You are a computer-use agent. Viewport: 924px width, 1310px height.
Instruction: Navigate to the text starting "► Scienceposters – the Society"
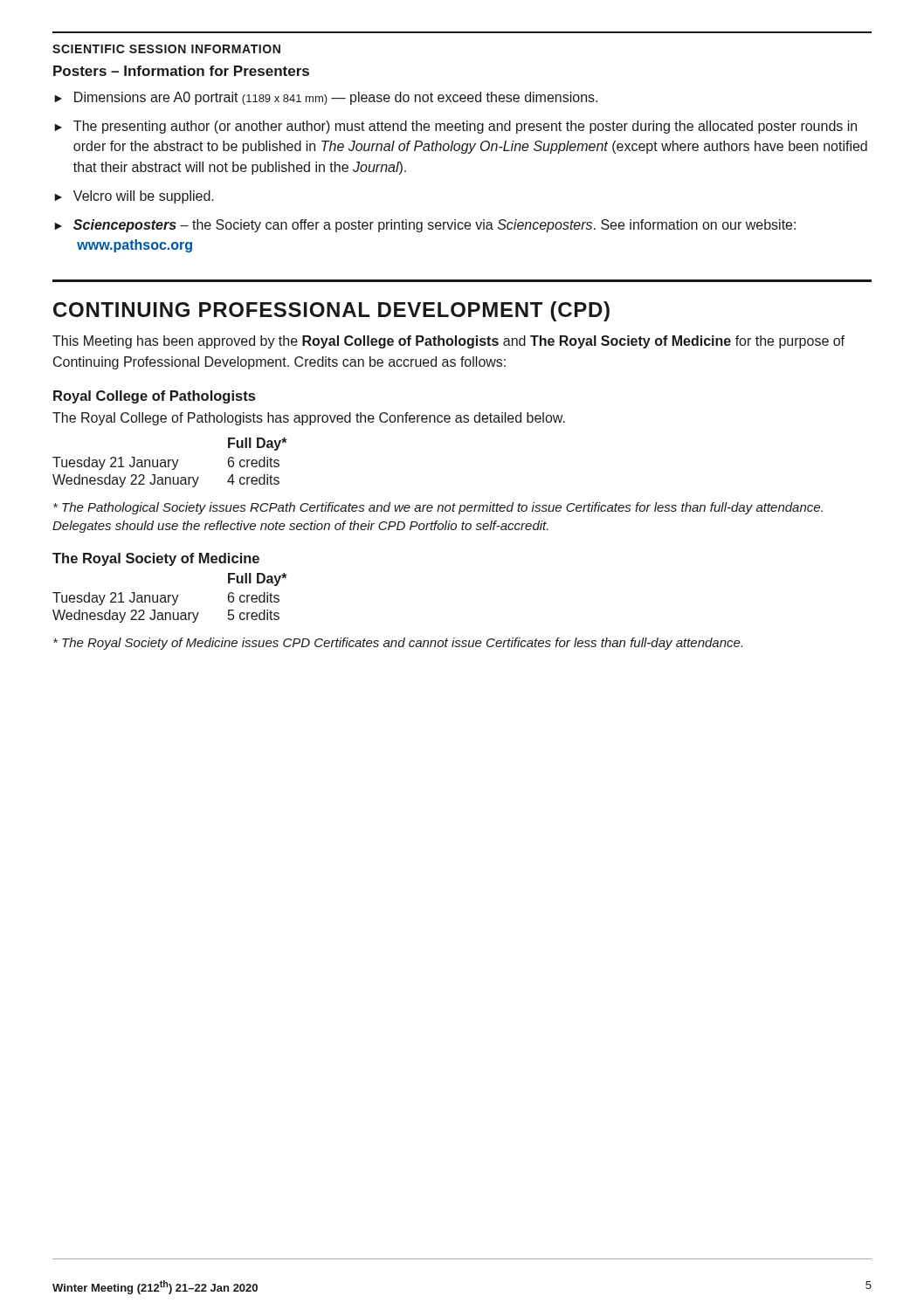tap(462, 235)
